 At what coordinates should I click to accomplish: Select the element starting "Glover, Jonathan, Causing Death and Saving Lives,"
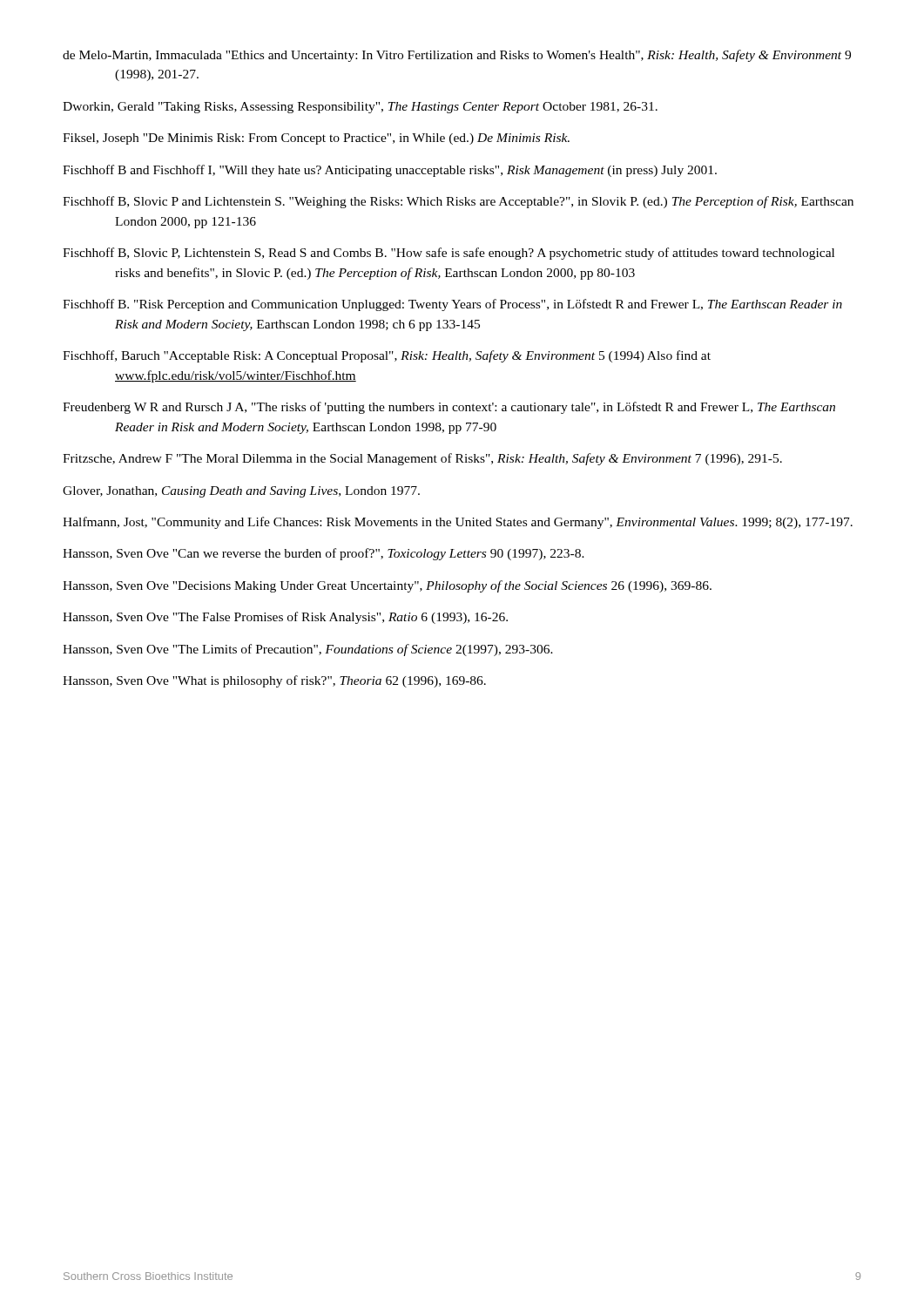coord(242,490)
